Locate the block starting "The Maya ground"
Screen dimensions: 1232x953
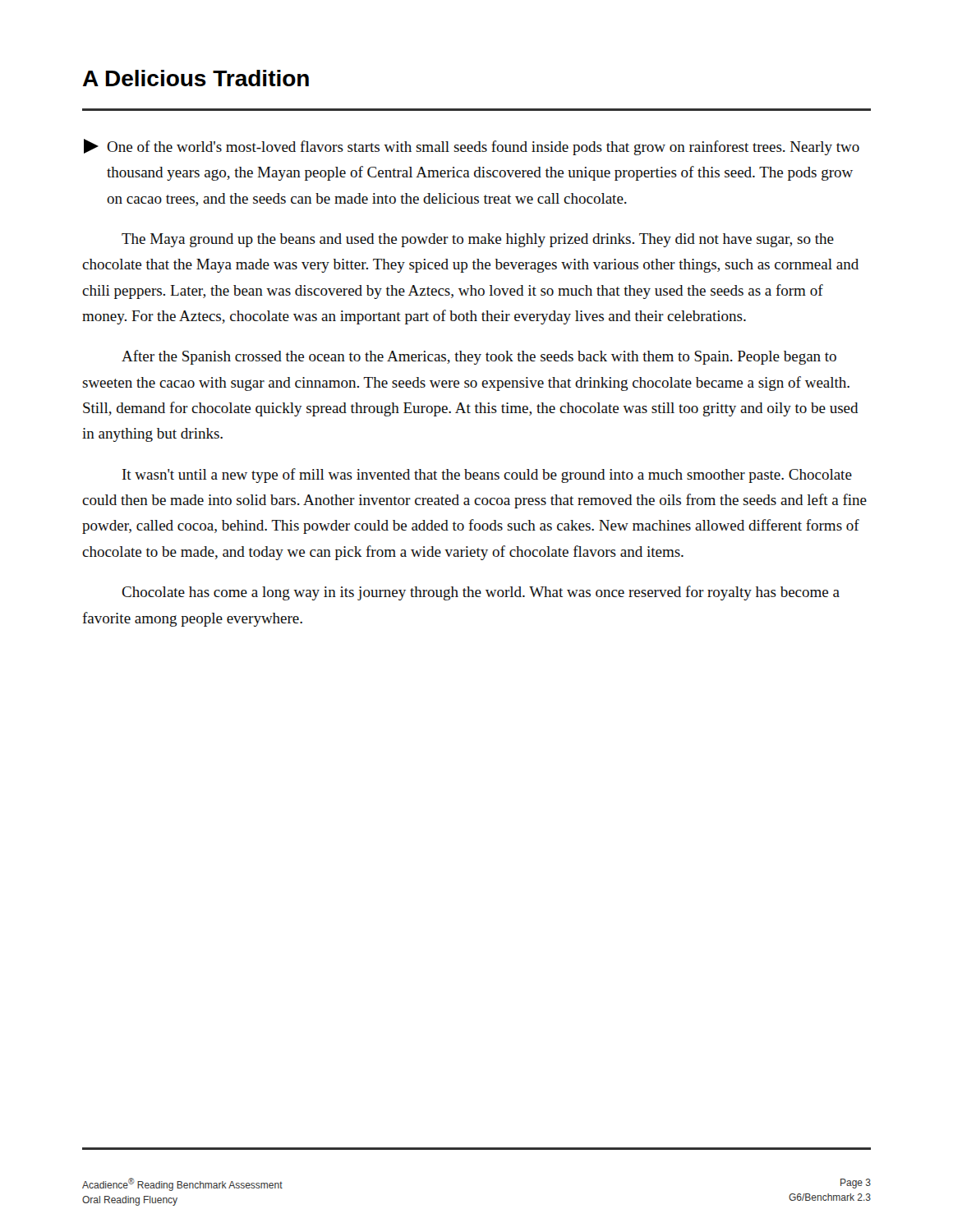click(x=470, y=277)
